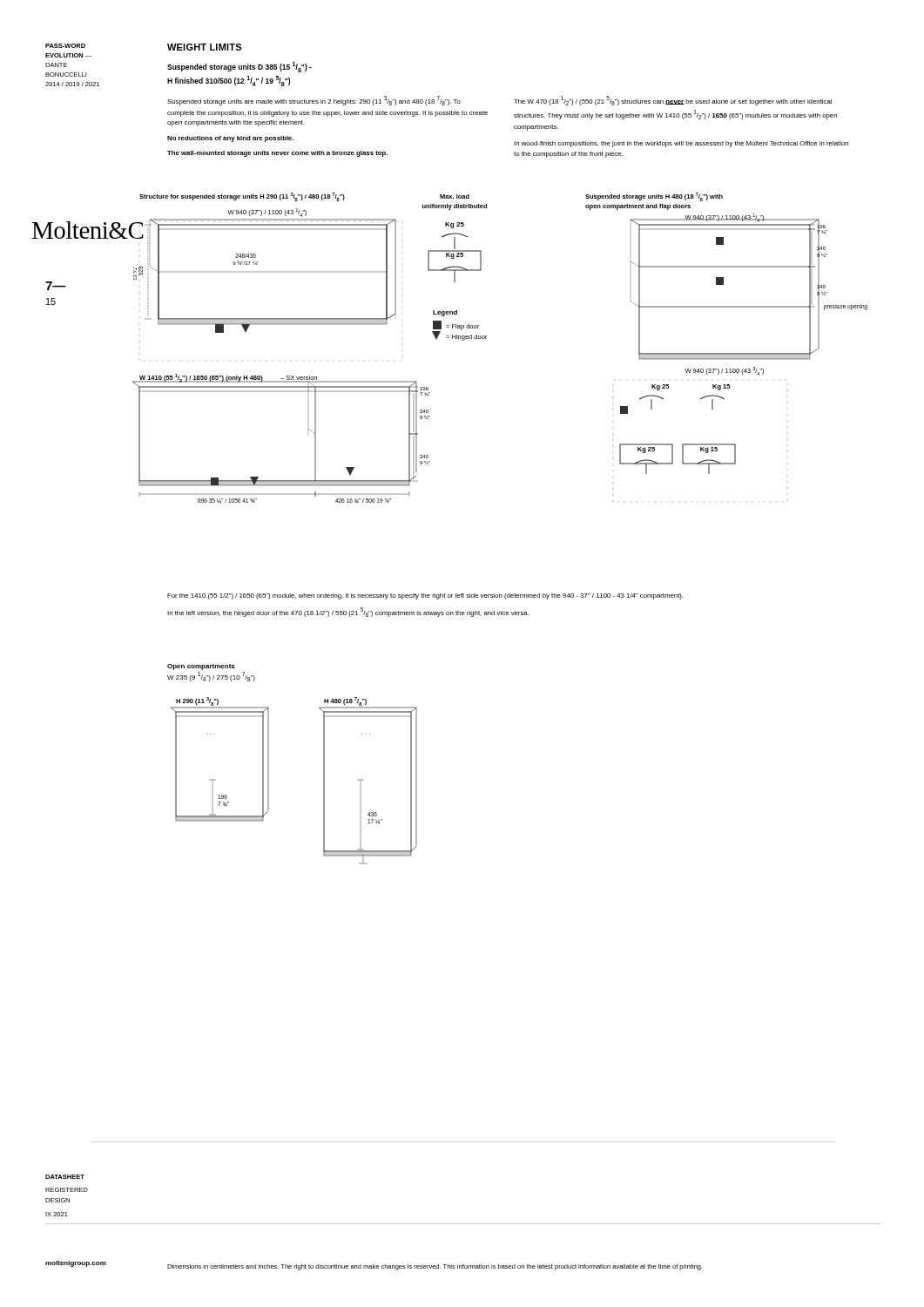Point to "No reductions of any kind are possible."
The image size is (924, 1307).
point(231,138)
